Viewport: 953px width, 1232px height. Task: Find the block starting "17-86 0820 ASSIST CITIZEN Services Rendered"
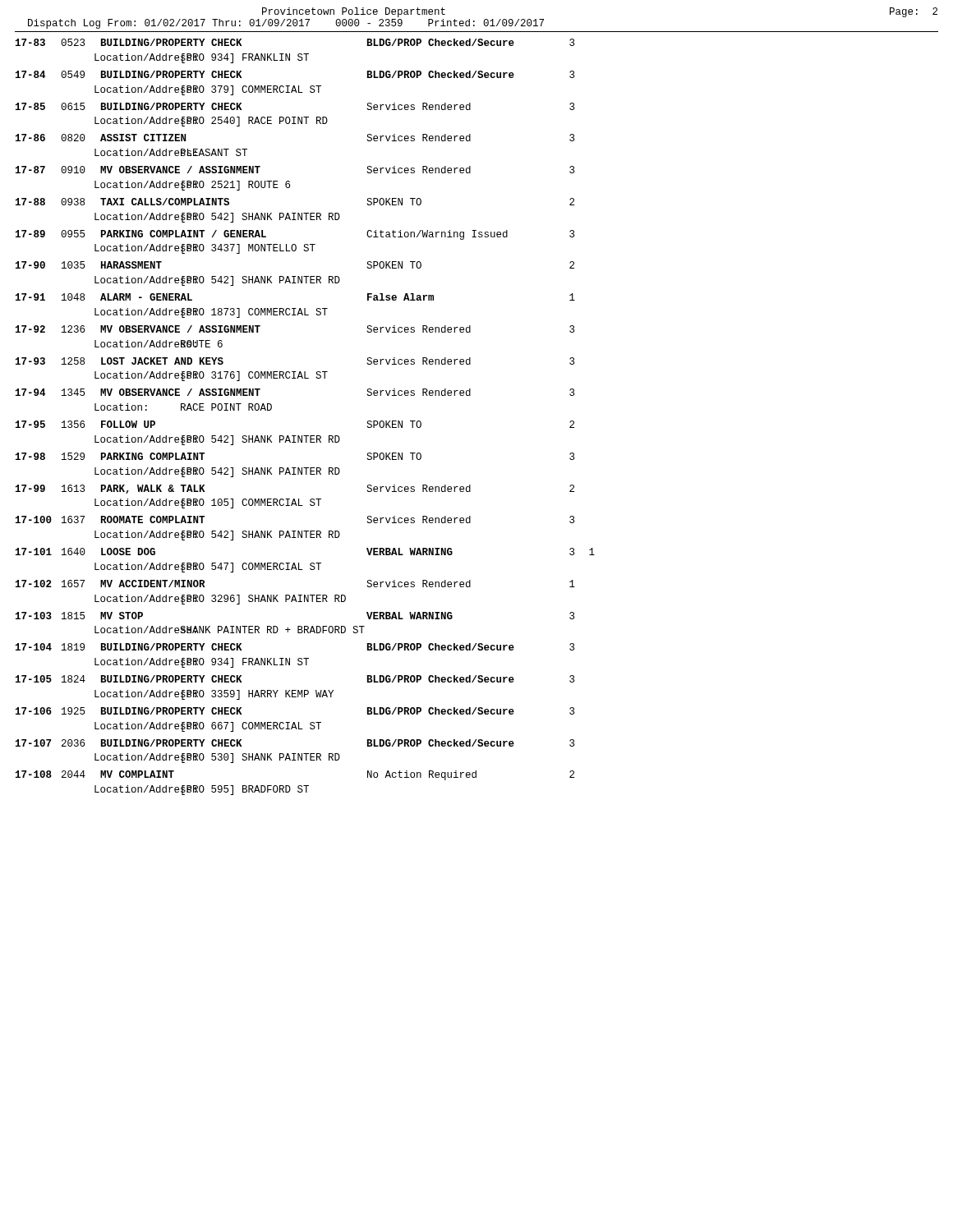(x=476, y=147)
